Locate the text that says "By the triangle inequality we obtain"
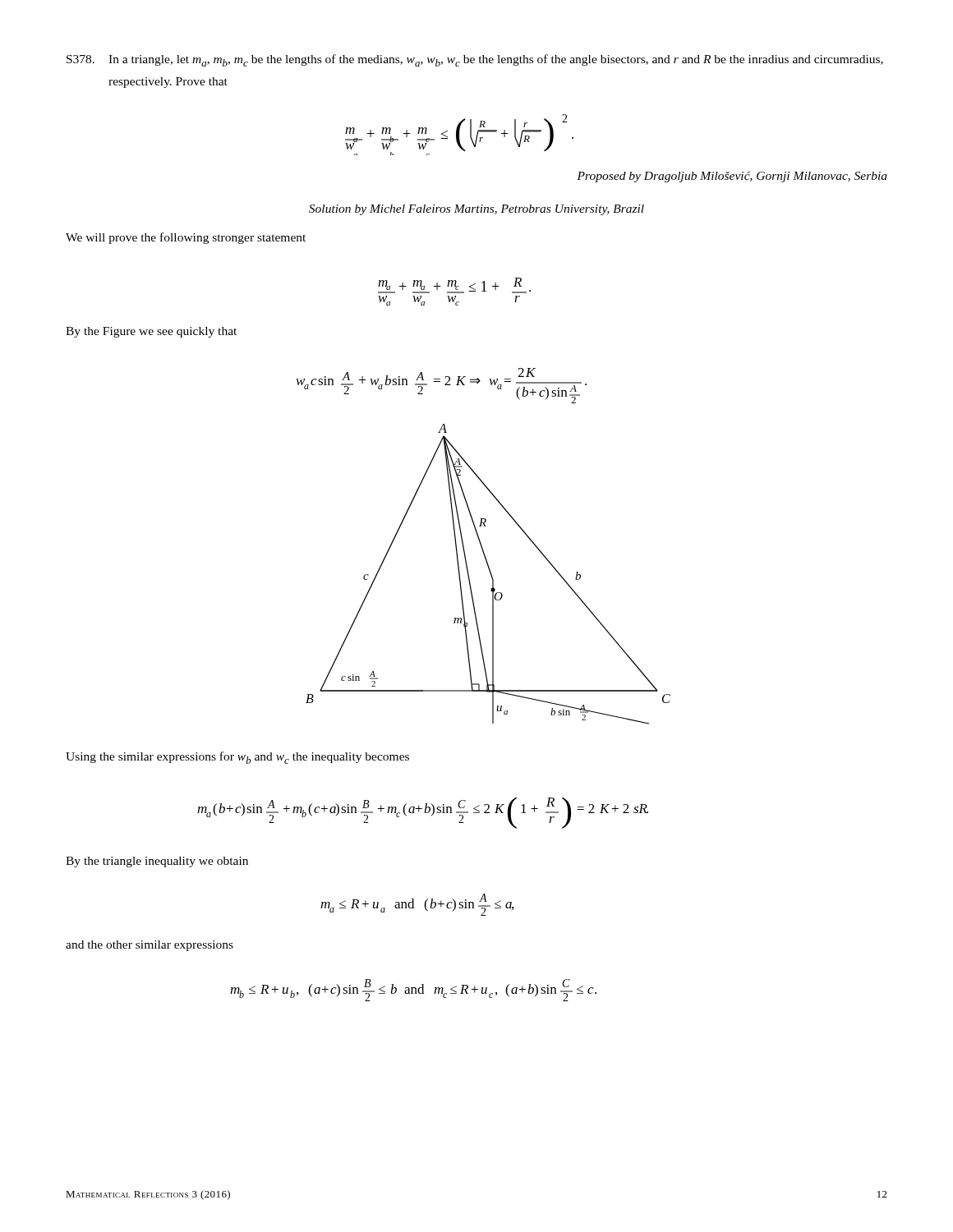The image size is (953, 1232). coord(157,861)
